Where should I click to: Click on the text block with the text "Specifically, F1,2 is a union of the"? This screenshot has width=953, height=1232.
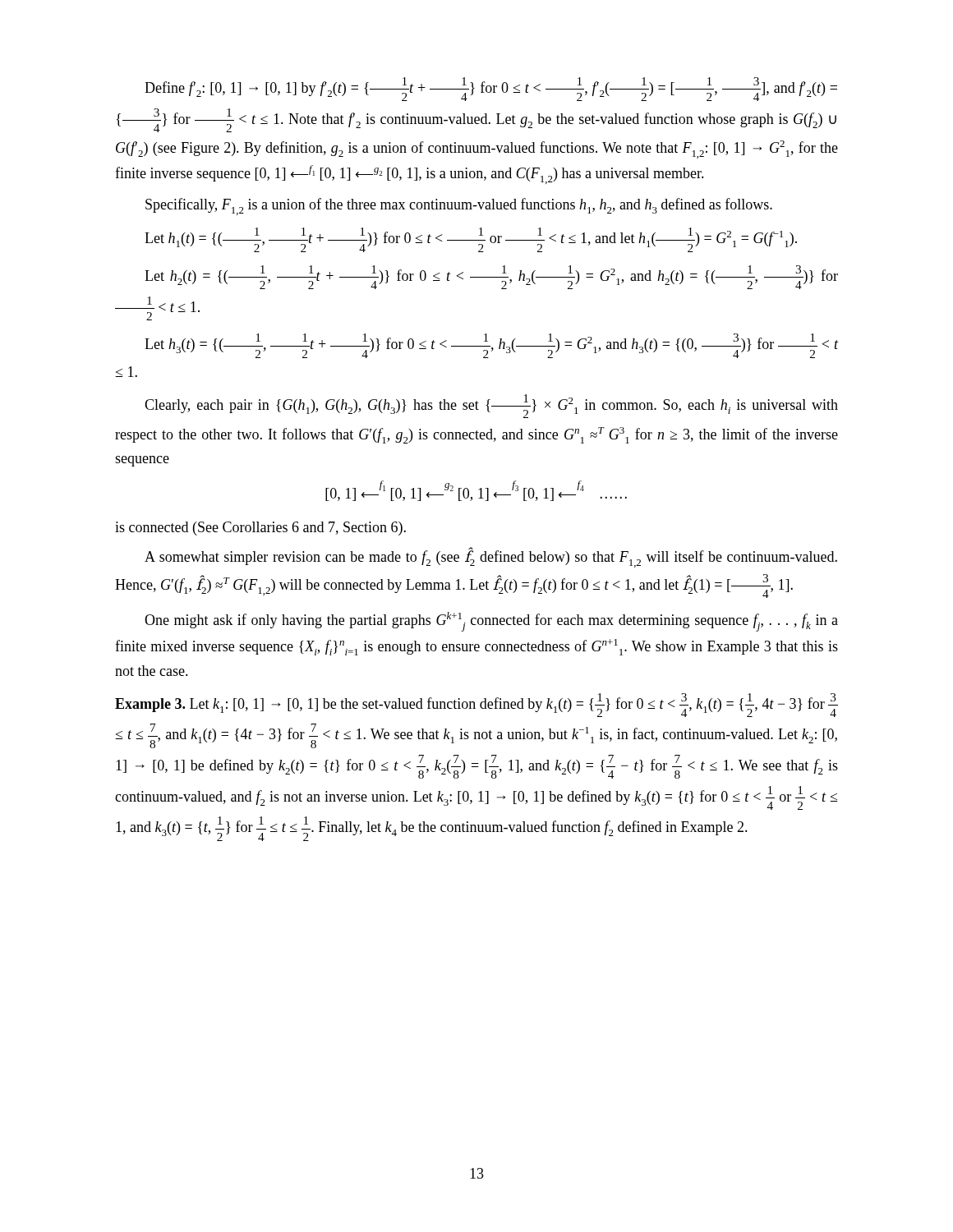tap(476, 206)
